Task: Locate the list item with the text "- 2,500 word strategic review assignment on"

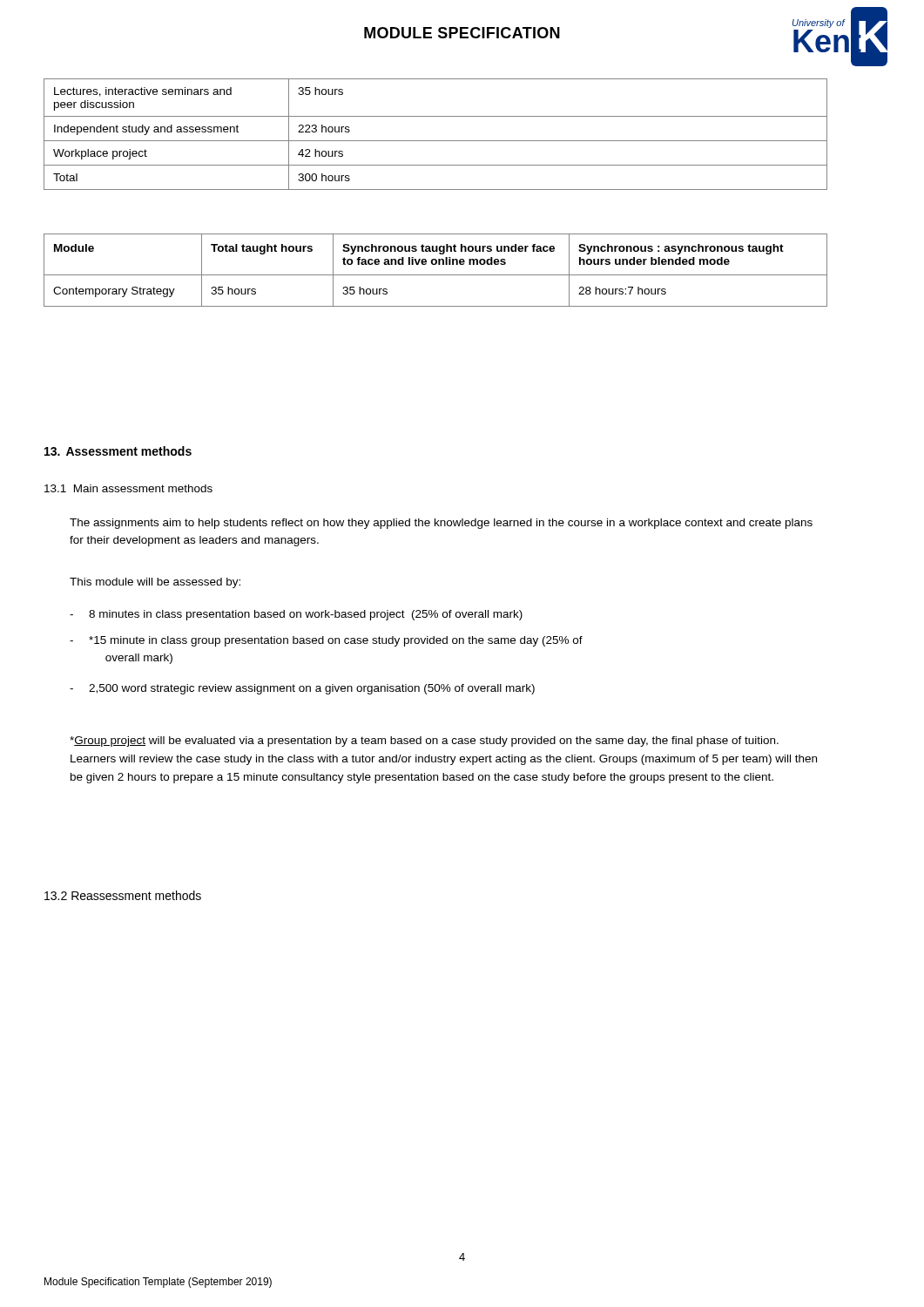Action: [x=302, y=688]
